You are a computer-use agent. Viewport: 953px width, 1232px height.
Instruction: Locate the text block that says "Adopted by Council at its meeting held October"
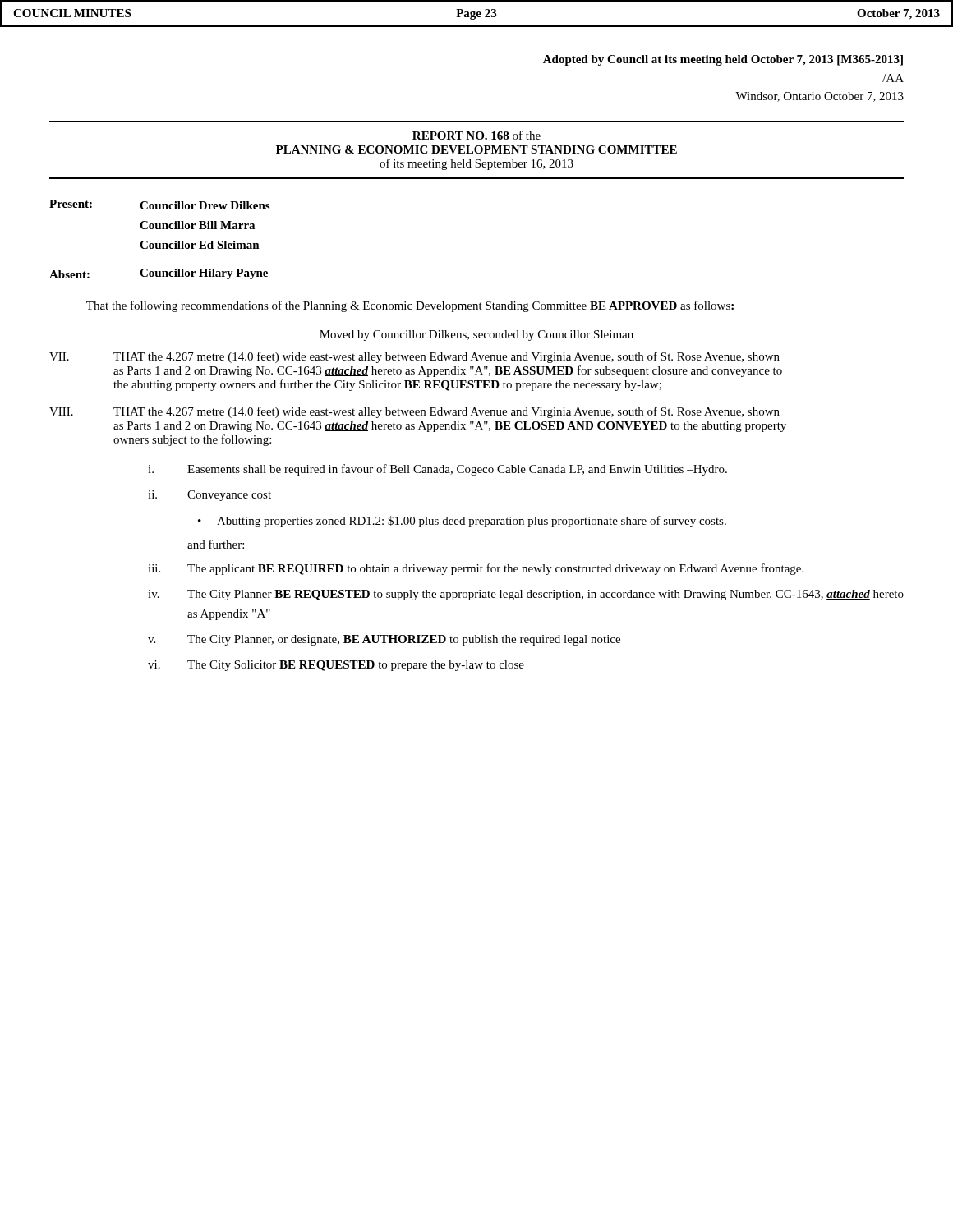click(723, 60)
